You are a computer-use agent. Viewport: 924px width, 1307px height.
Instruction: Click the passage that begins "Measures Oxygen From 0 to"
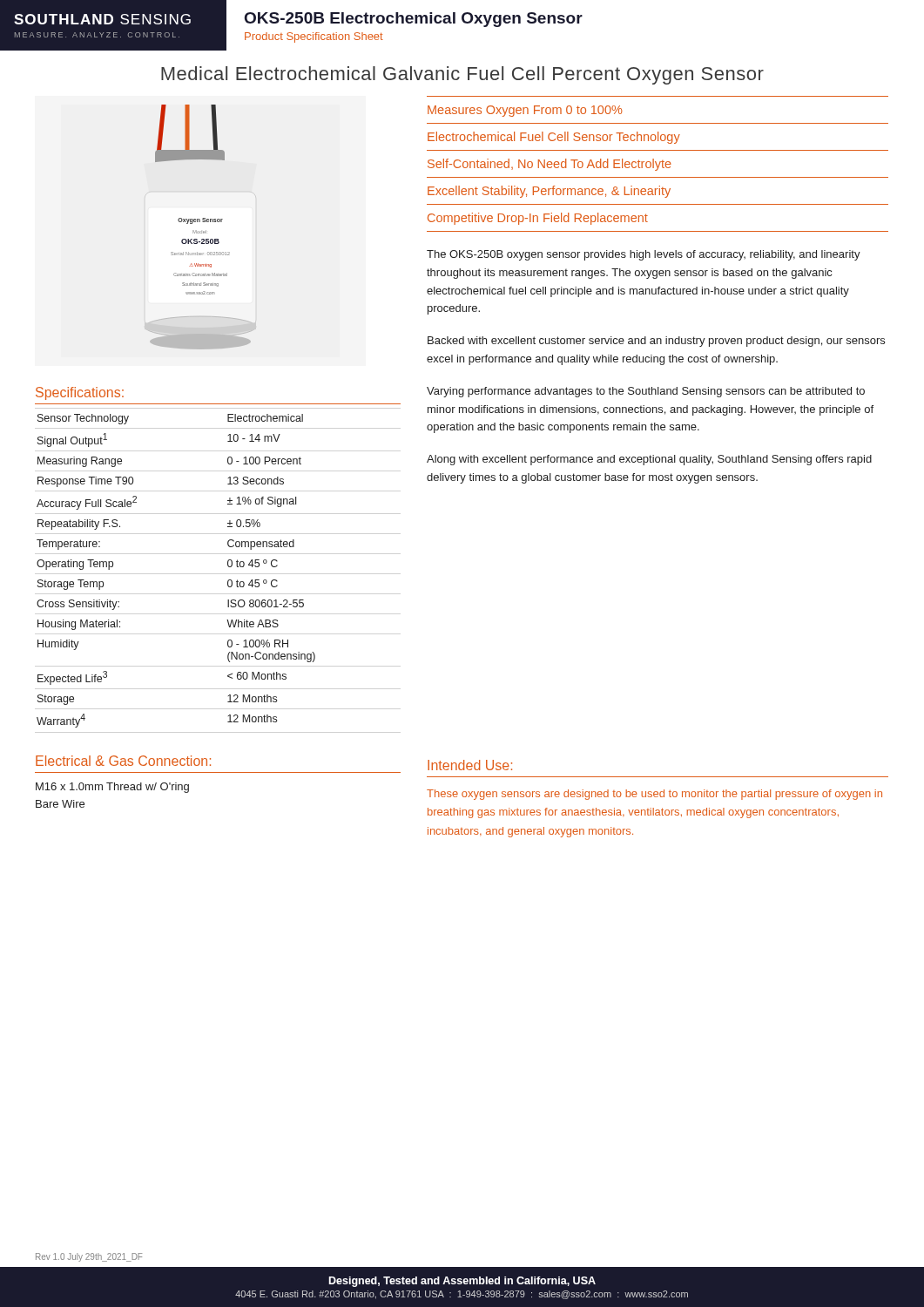[x=658, y=164]
